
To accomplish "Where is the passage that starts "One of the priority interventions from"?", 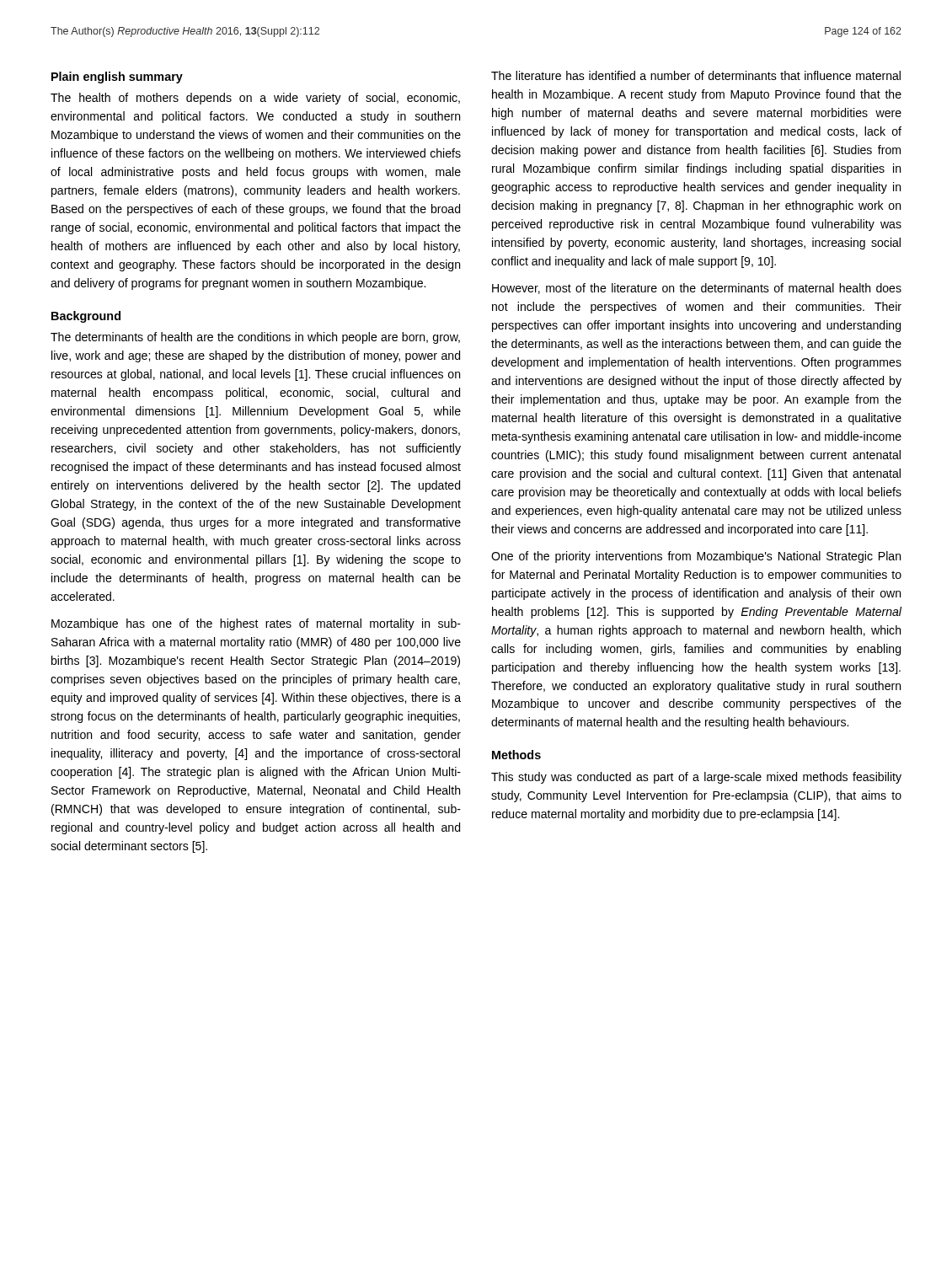I will pyautogui.click(x=696, y=639).
